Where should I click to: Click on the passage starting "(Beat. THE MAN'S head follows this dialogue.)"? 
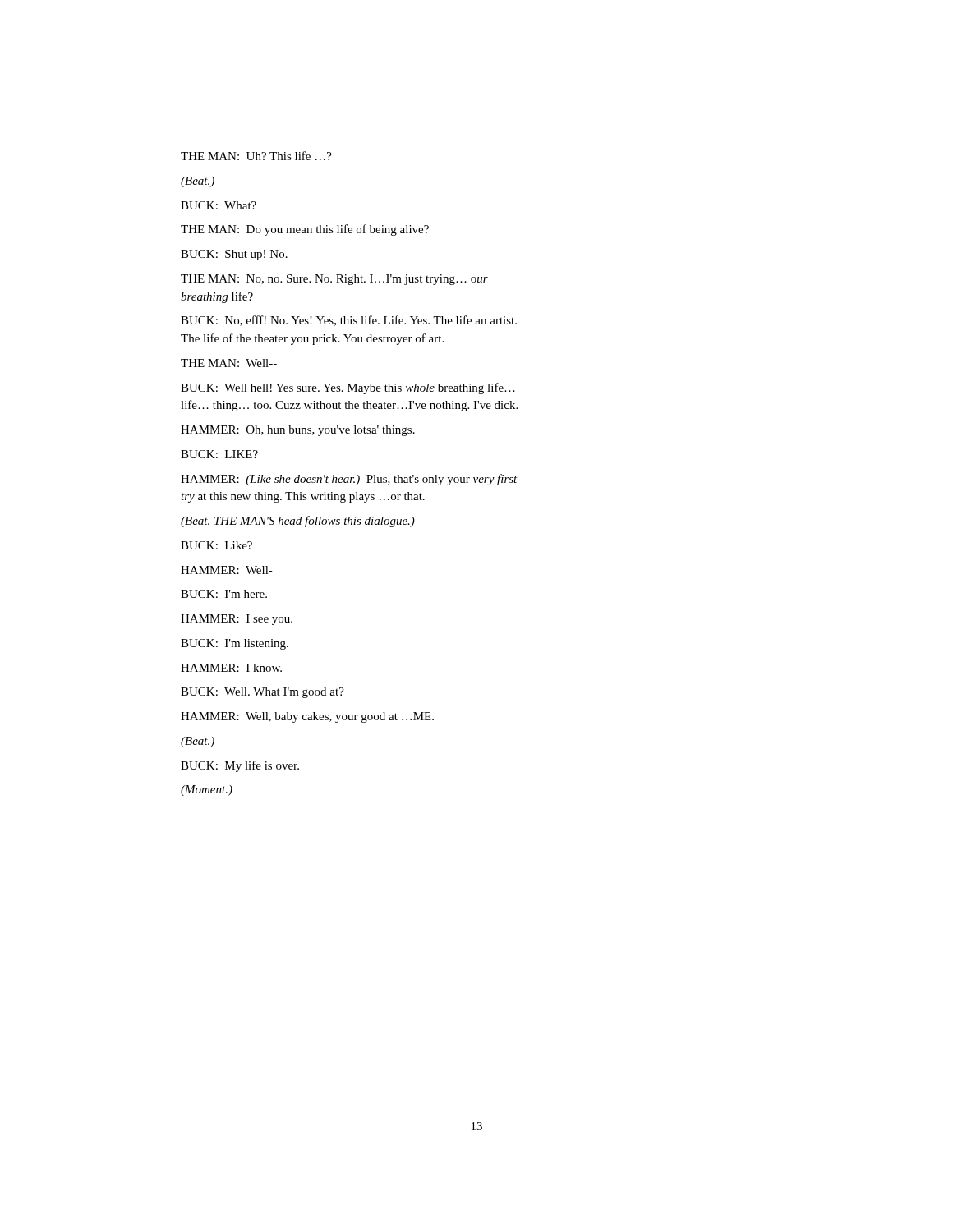[x=298, y=521]
